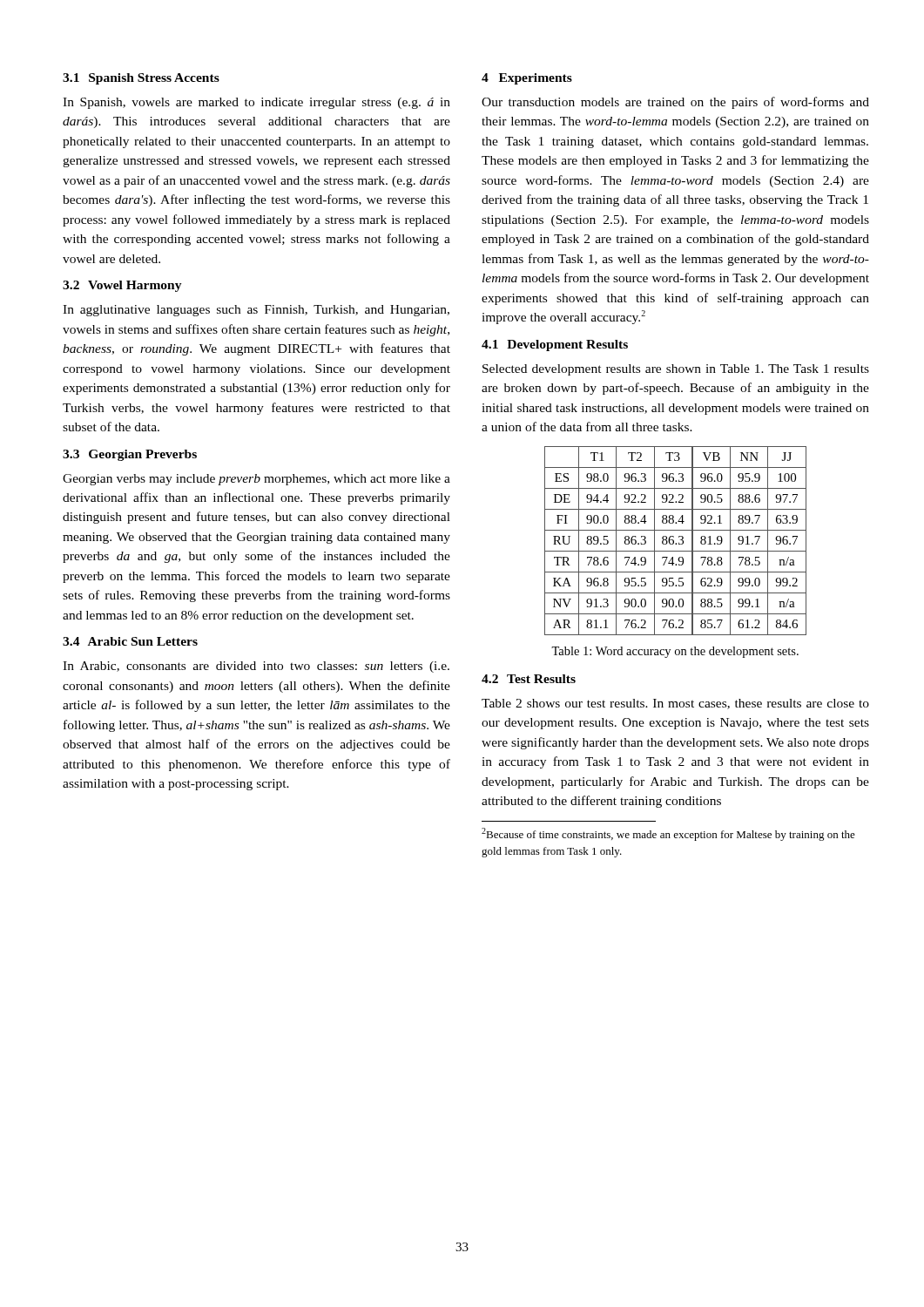924x1307 pixels.
Task: Click a table
Action: click(x=675, y=540)
